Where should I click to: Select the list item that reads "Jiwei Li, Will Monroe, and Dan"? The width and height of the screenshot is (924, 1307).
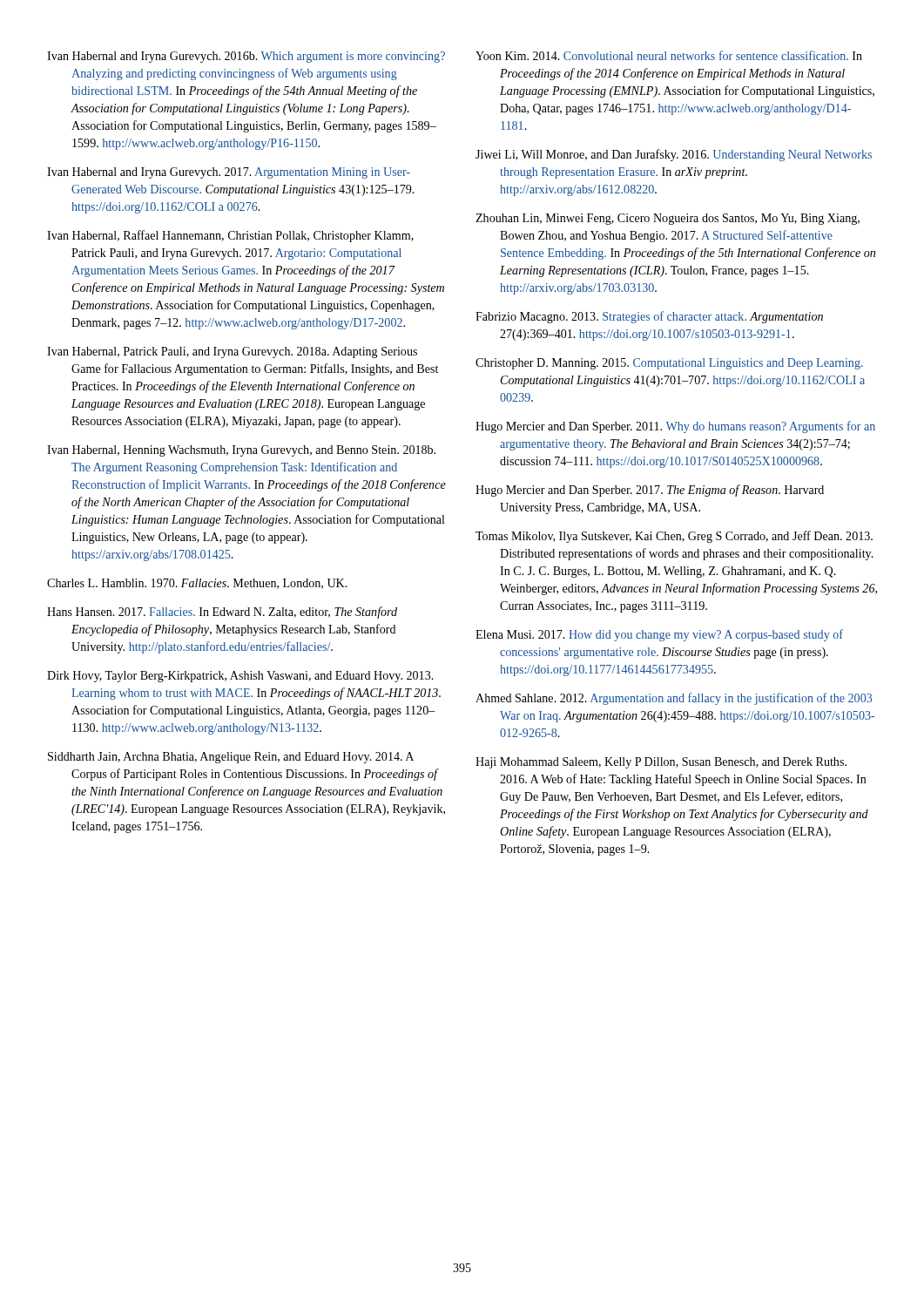674,172
